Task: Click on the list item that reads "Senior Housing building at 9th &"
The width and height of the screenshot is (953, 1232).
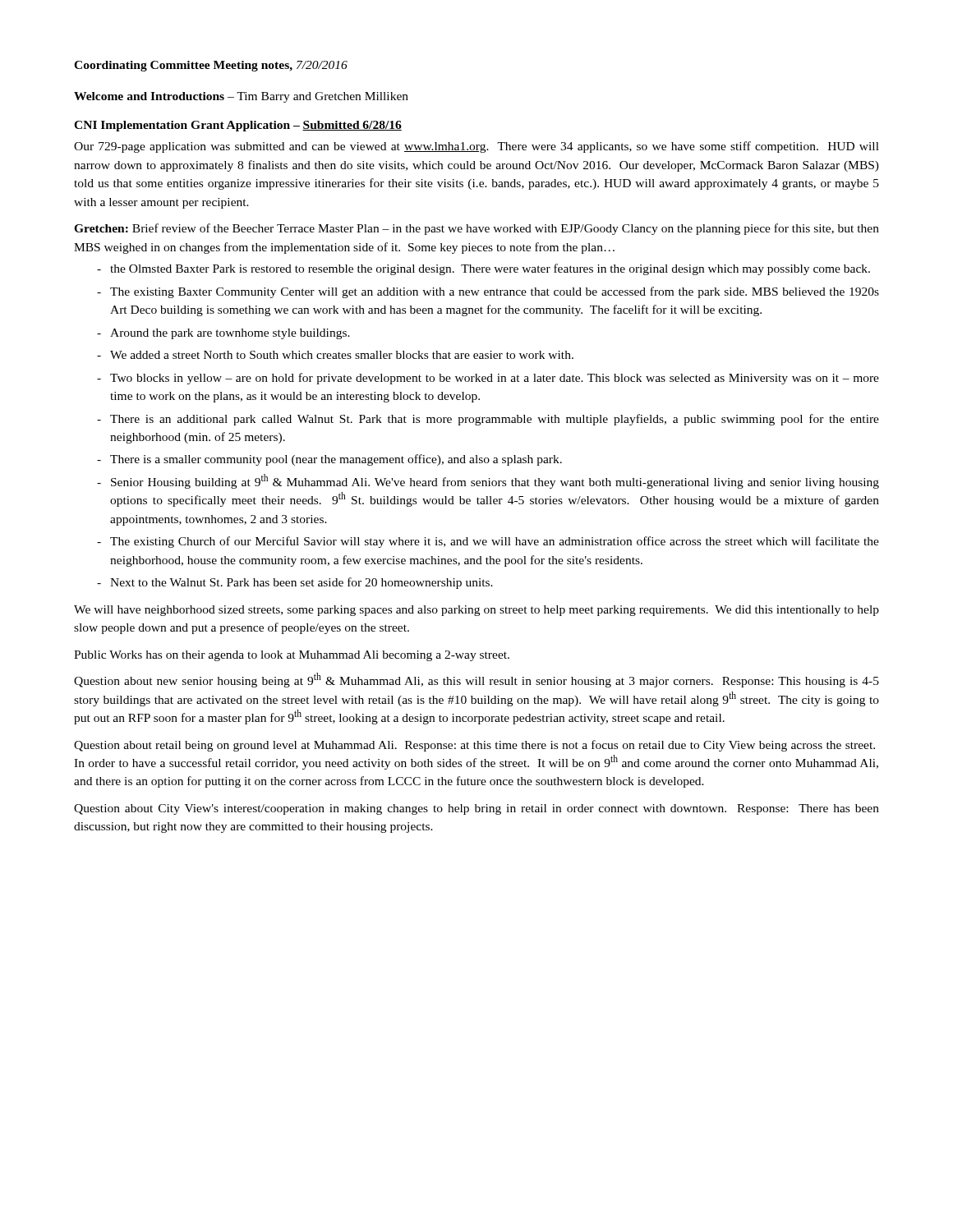Action: [x=495, y=499]
